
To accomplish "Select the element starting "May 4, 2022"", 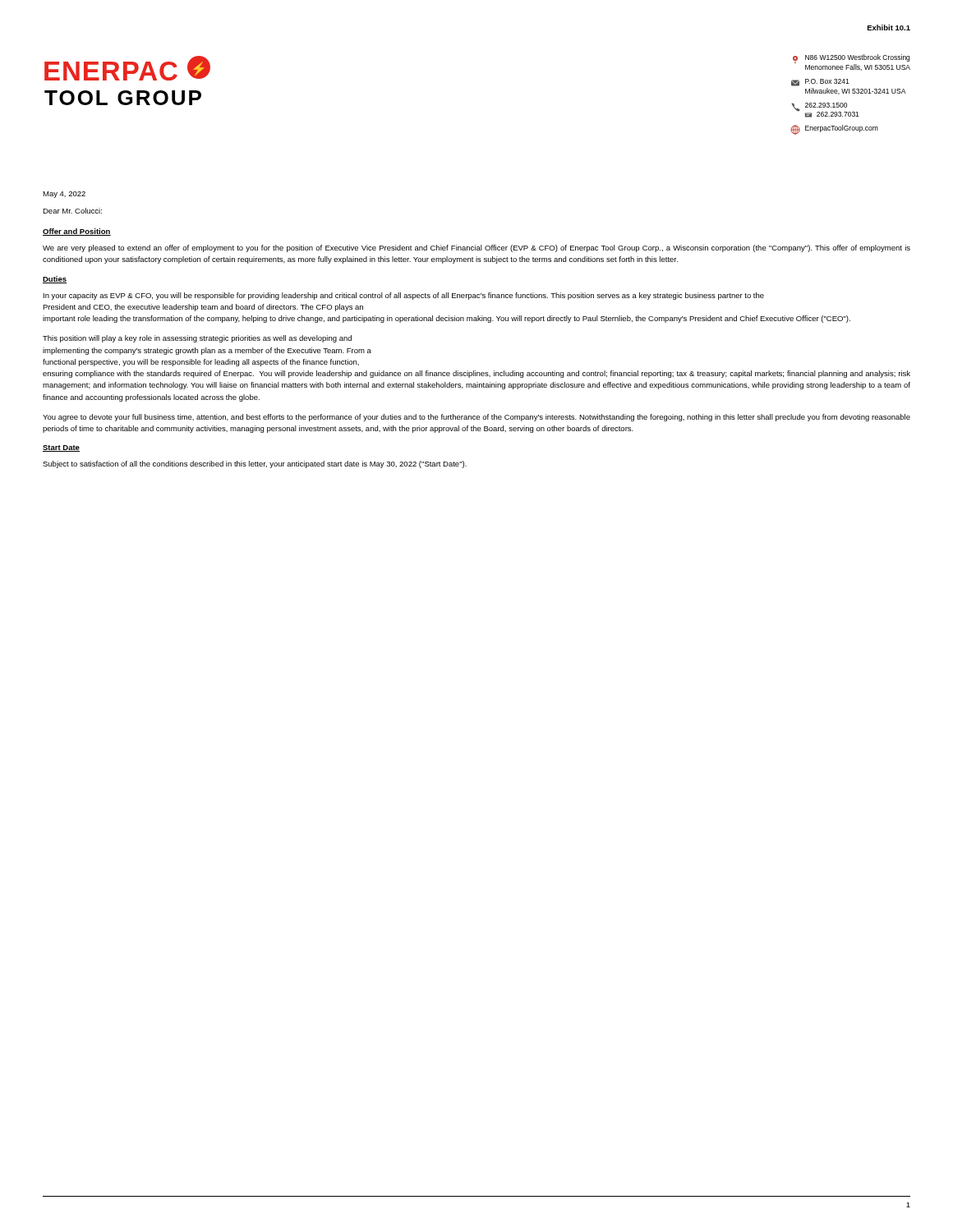I will tap(64, 193).
